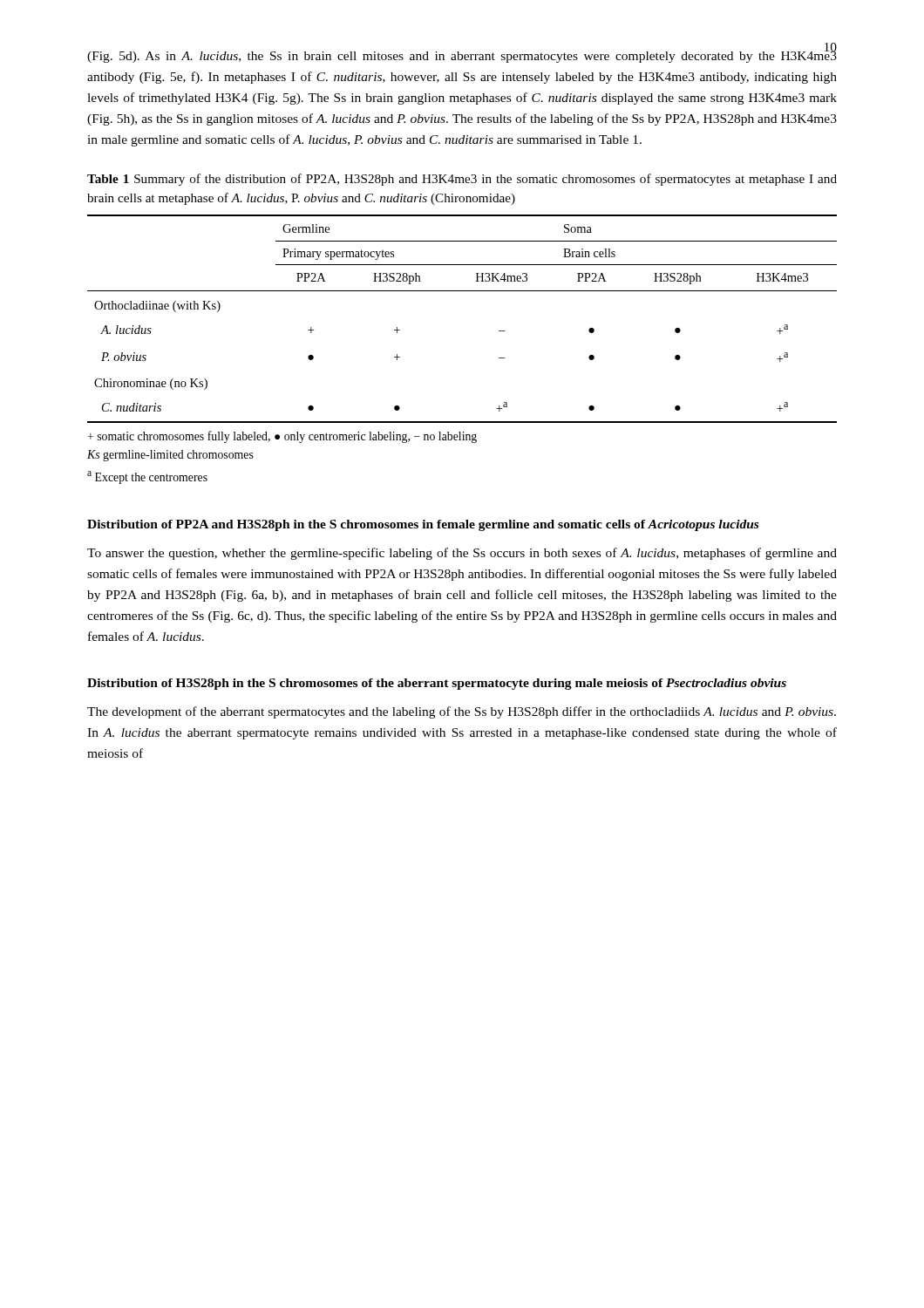Click on the block starting "Table 1 Summary of the distribution"
The width and height of the screenshot is (924, 1308).
(462, 188)
